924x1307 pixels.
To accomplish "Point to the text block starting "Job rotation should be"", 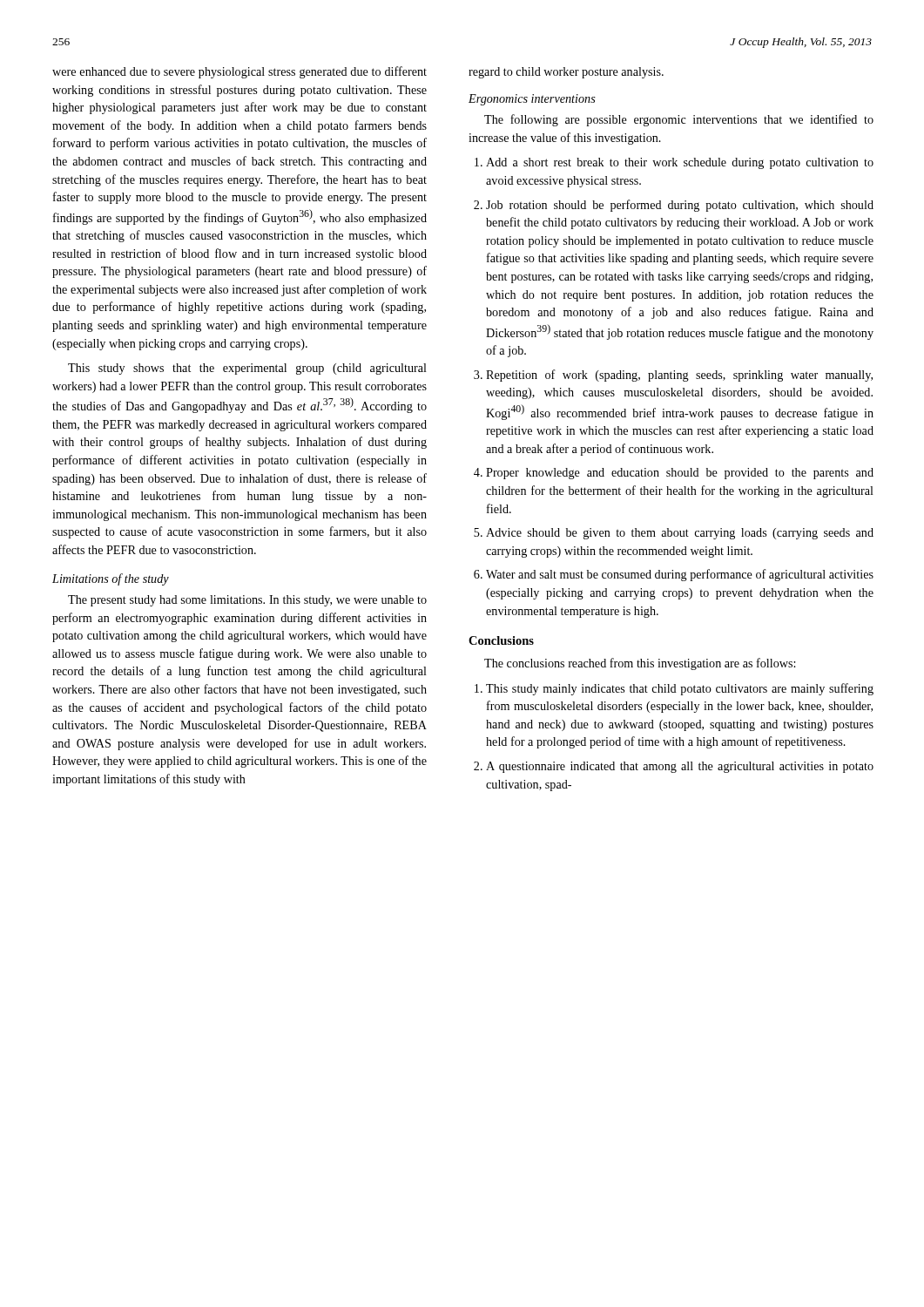I will pos(680,277).
